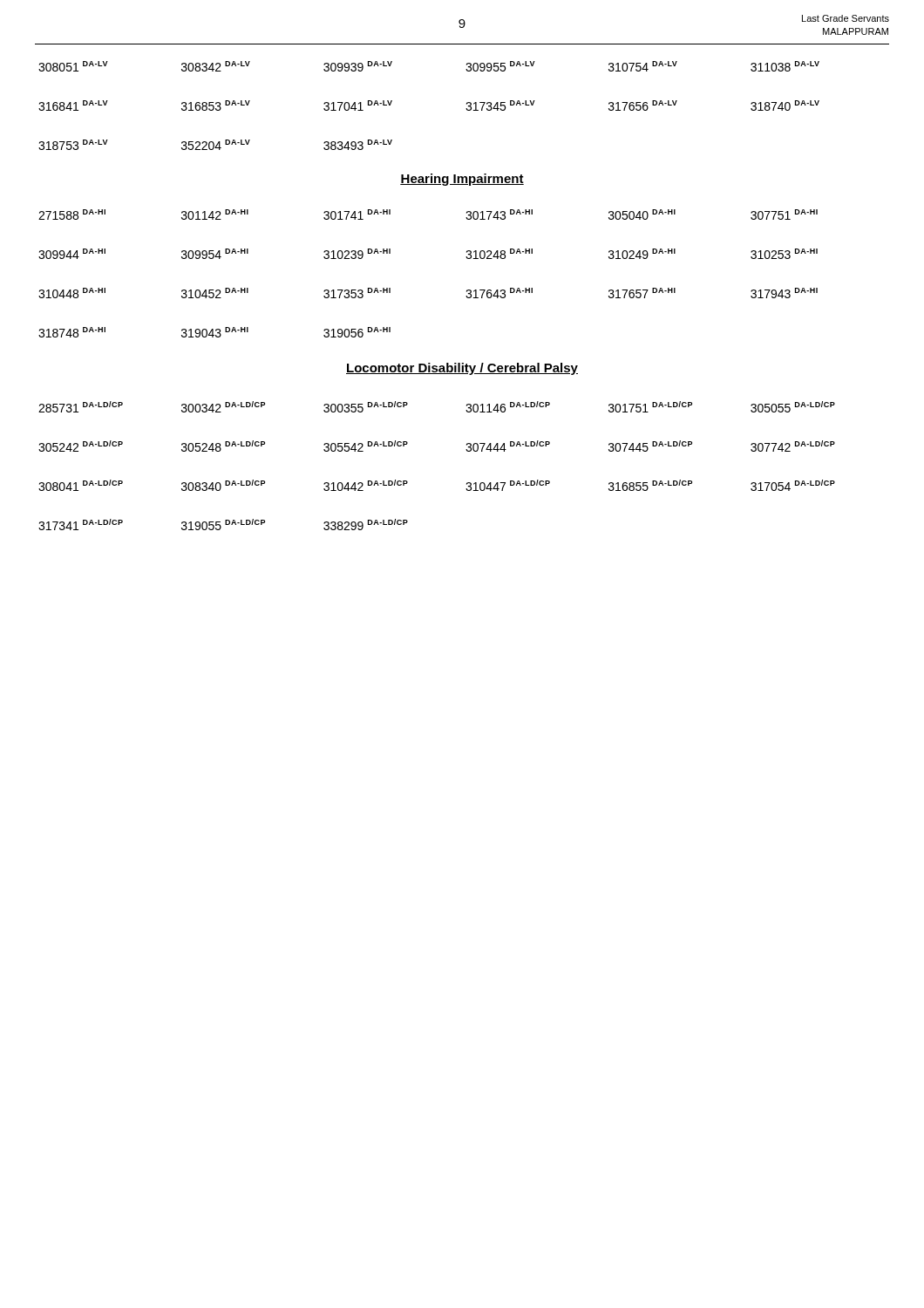924x1308 pixels.
Task: Navigate to the element starting "308051 DA-LV 308342 DA-LV 309939"
Action: pyautogui.click(x=462, y=67)
